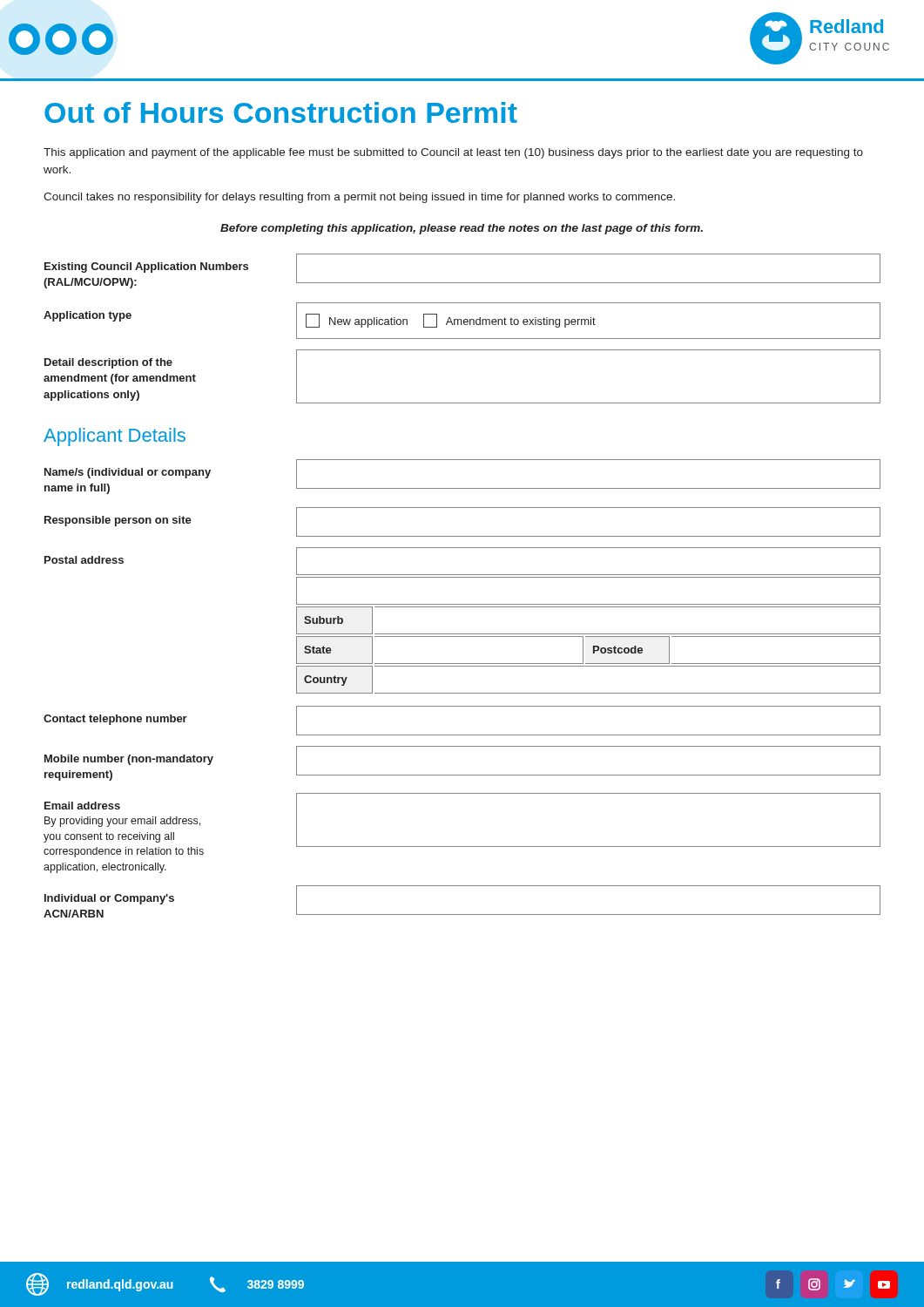Image resolution: width=924 pixels, height=1307 pixels.
Task: Point to the block starting "Out of Hours Construction Permit"
Action: tap(280, 112)
